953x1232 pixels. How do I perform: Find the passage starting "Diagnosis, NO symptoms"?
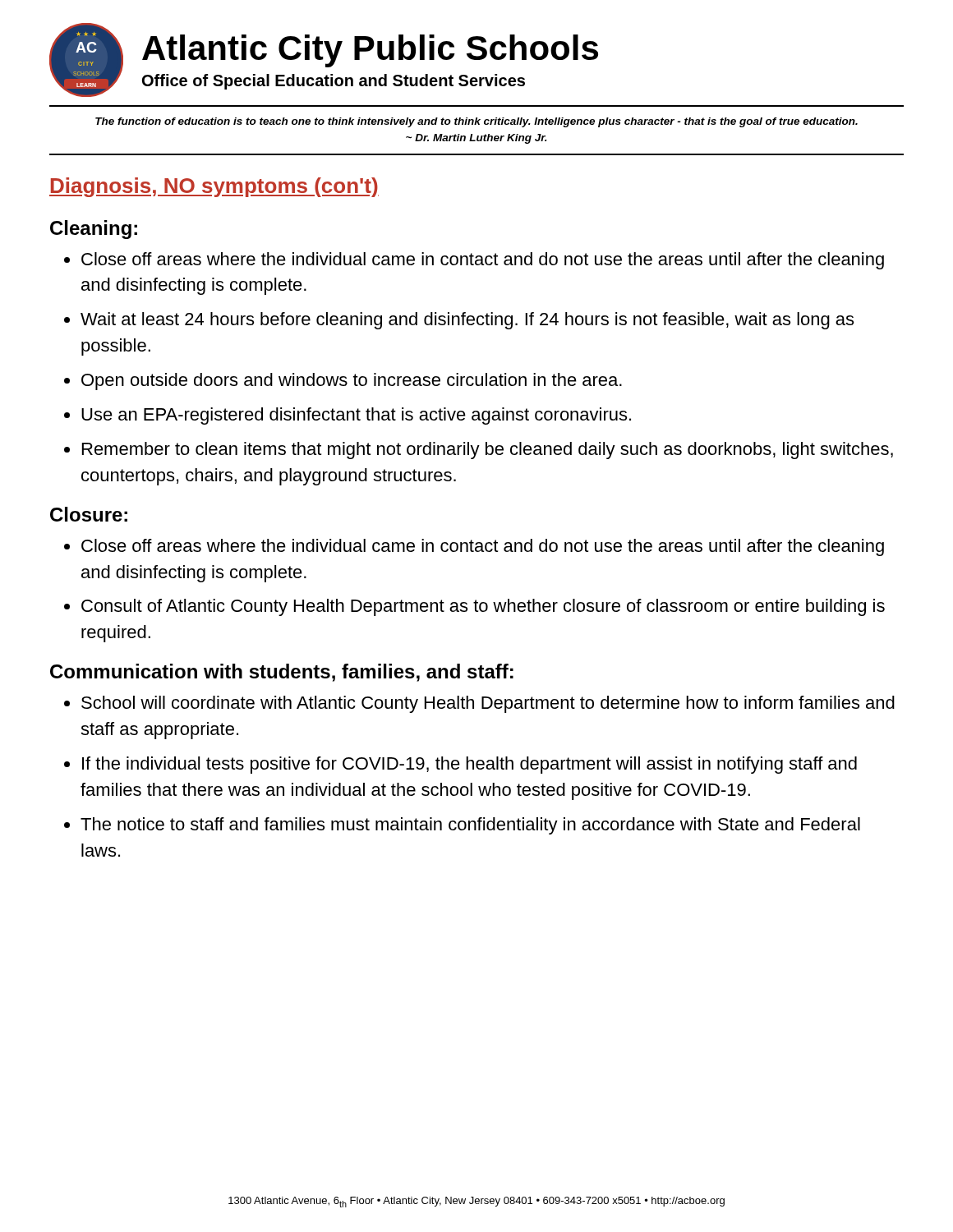[214, 185]
